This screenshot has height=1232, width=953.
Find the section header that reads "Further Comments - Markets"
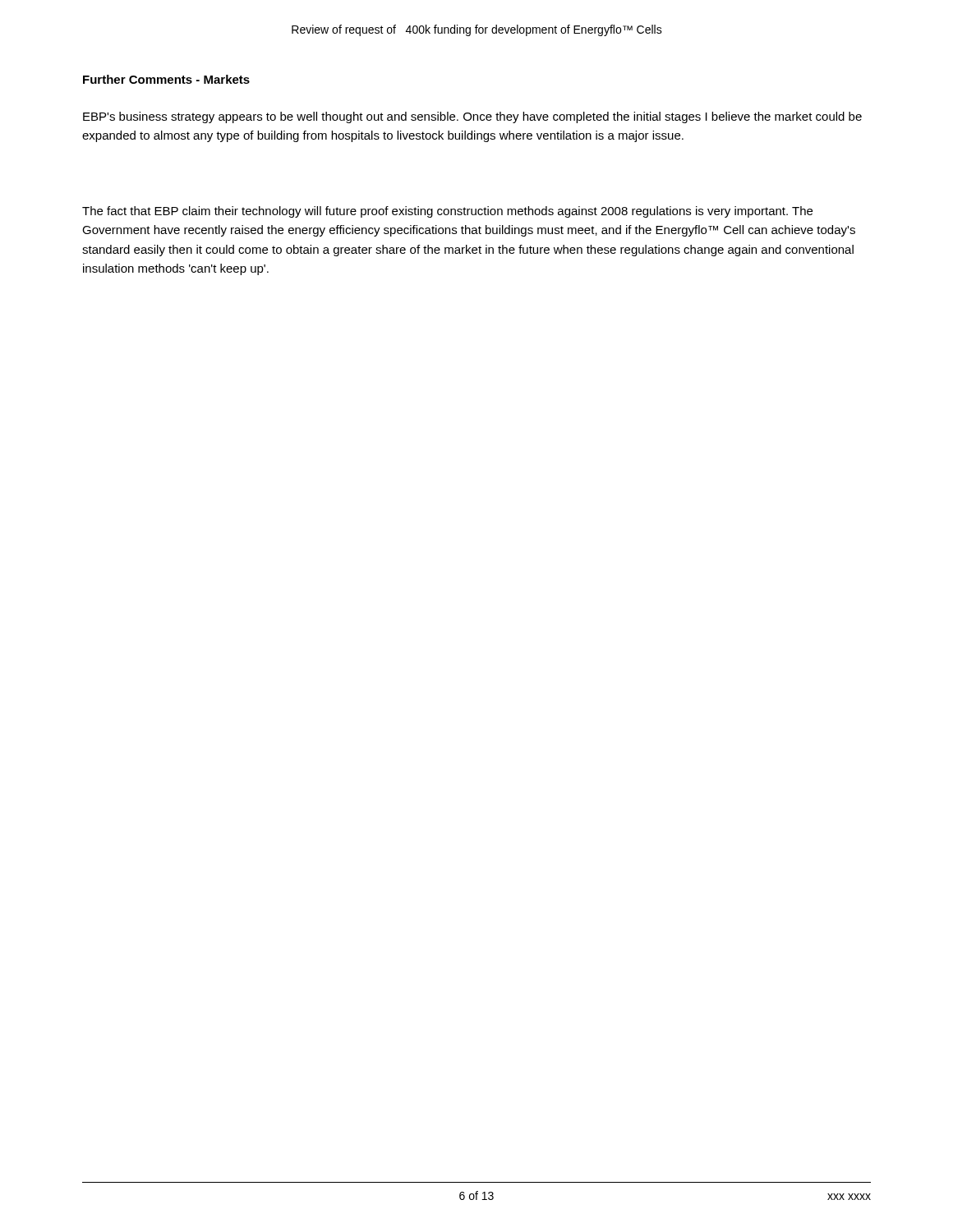coord(166,79)
